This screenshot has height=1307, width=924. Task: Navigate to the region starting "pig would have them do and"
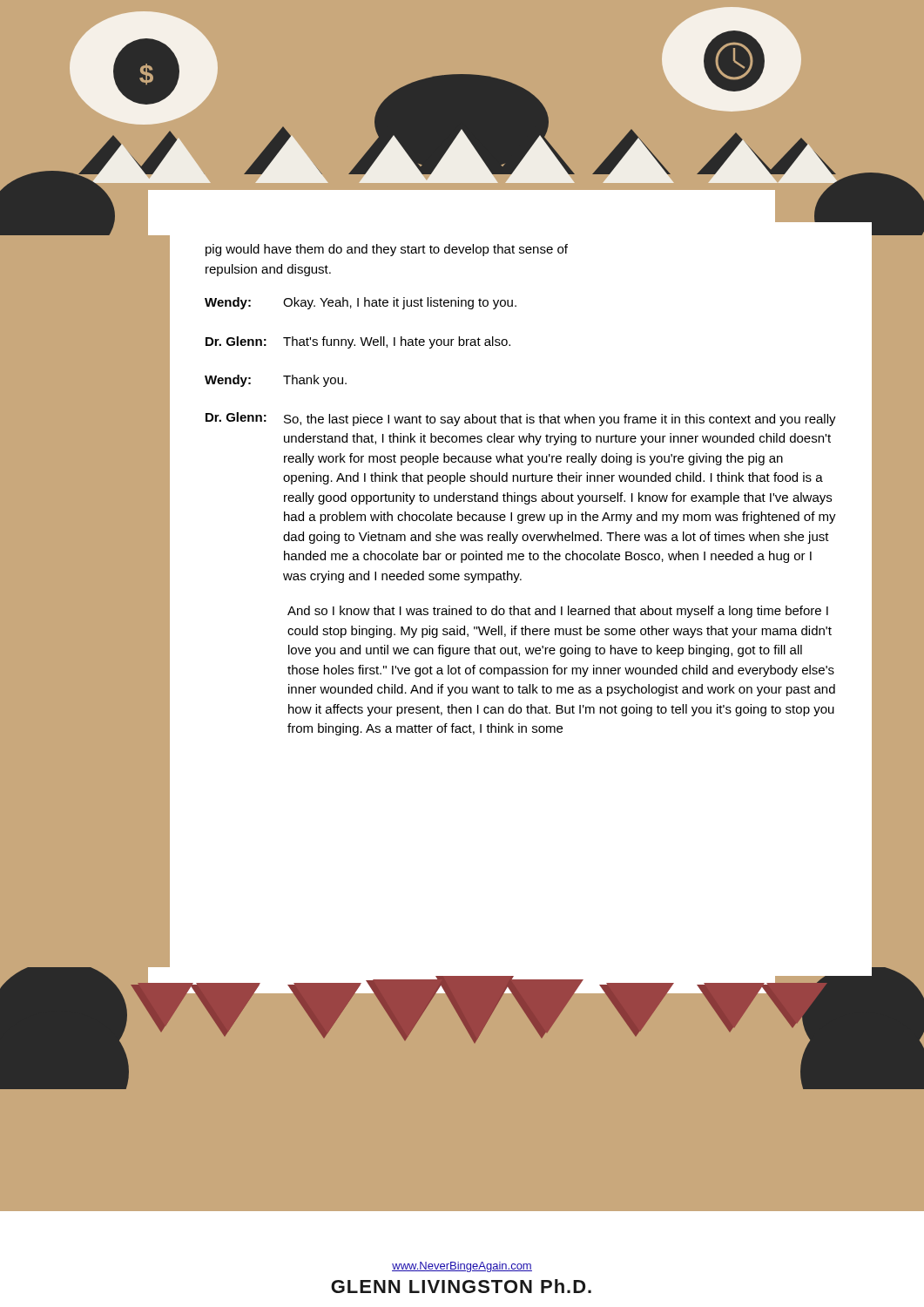pos(386,259)
